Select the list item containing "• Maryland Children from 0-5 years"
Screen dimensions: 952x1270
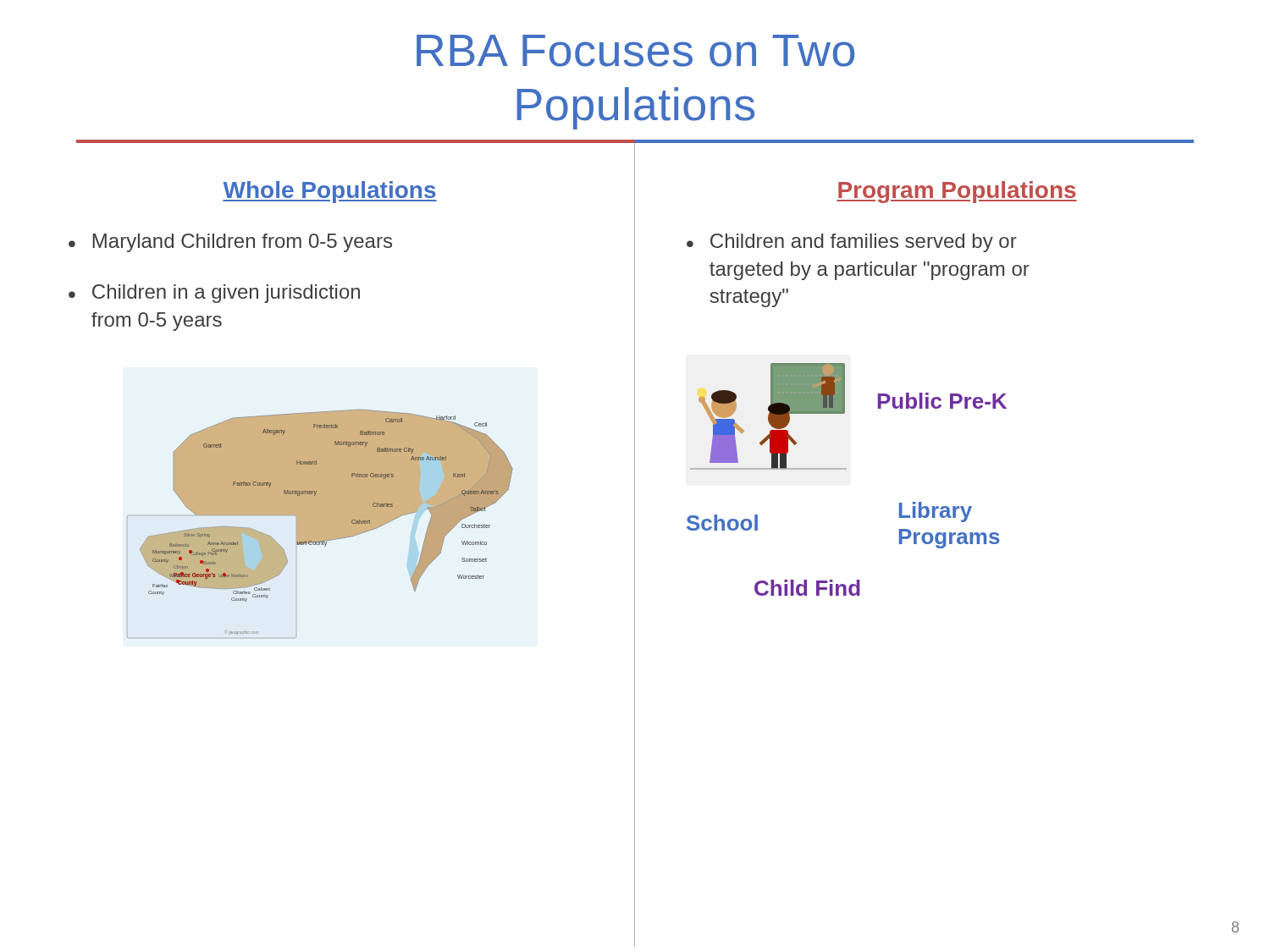point(230,244)
